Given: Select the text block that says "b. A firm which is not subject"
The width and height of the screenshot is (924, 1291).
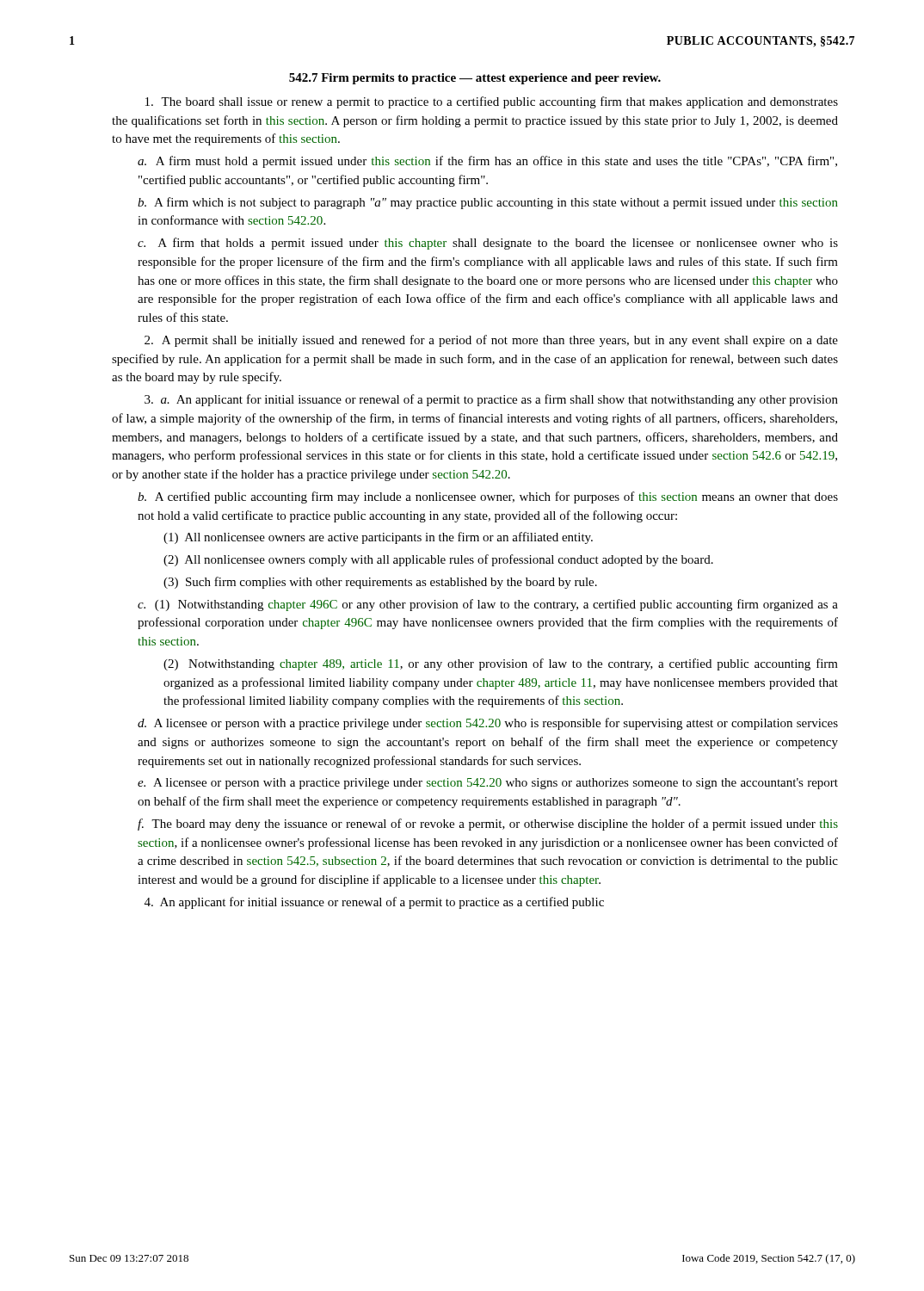Looking at the screenshot, I should tap(475, 212).
